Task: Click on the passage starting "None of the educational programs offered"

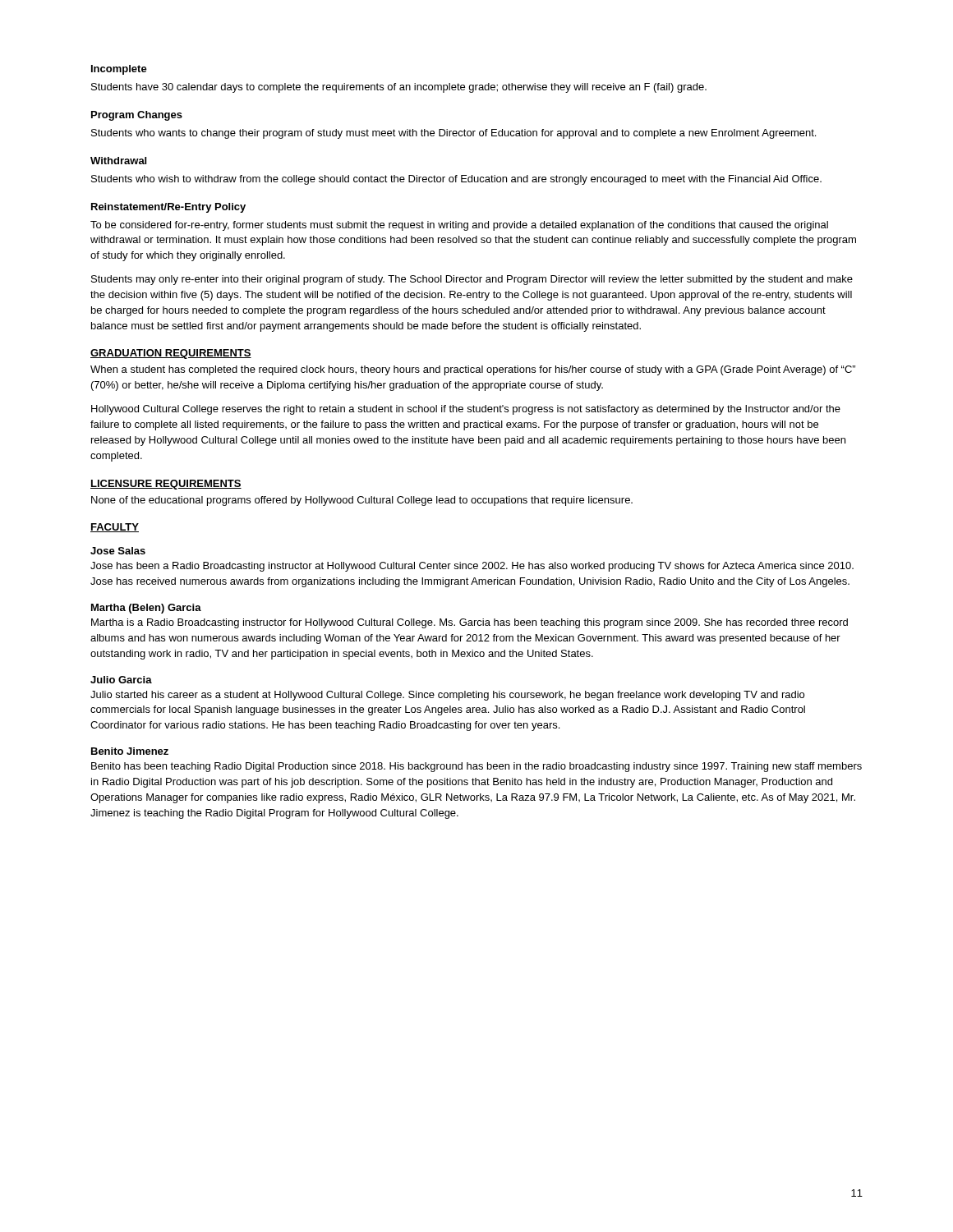Action: [x=476, y=500]
